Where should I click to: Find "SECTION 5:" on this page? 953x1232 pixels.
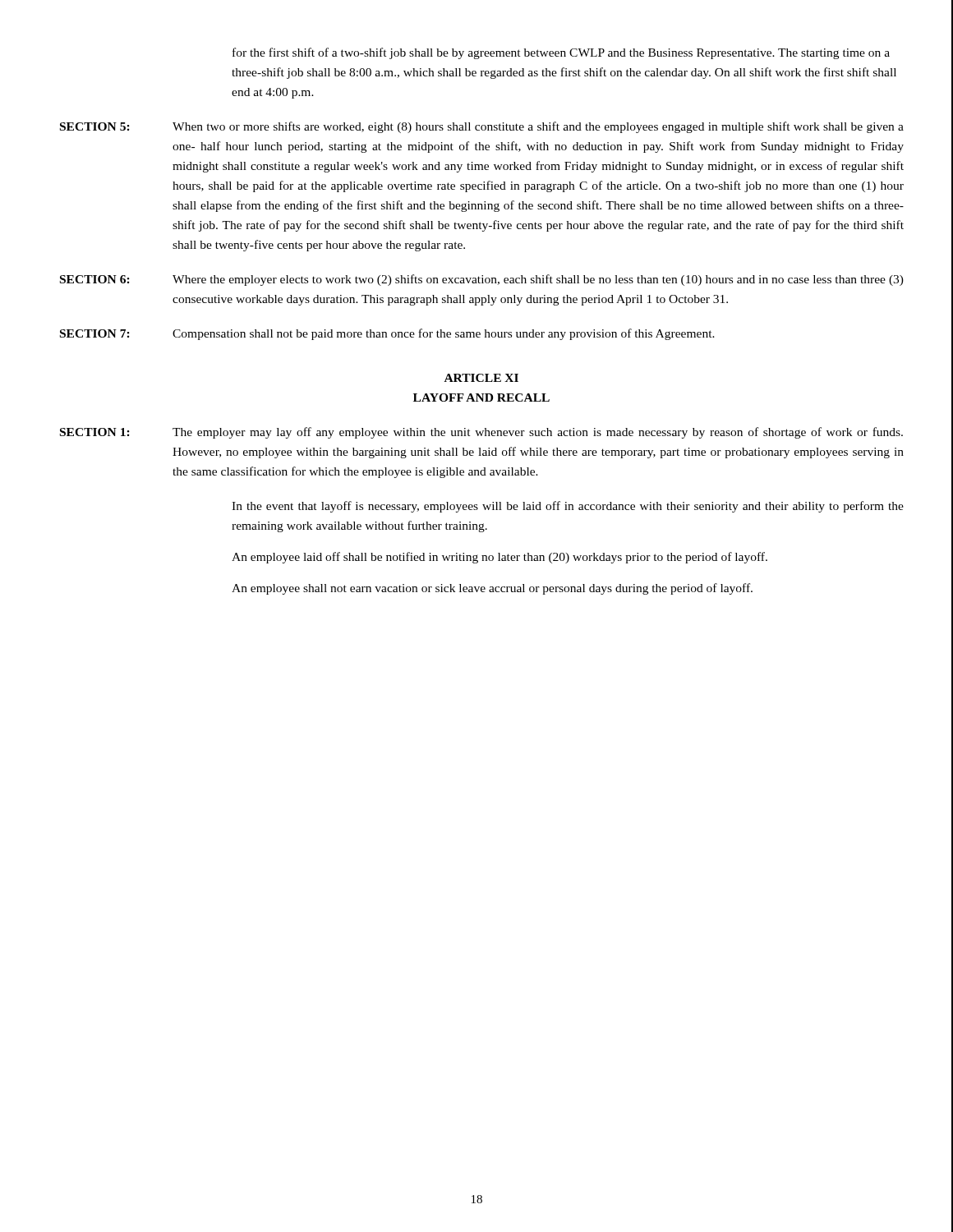coord(95,126)
